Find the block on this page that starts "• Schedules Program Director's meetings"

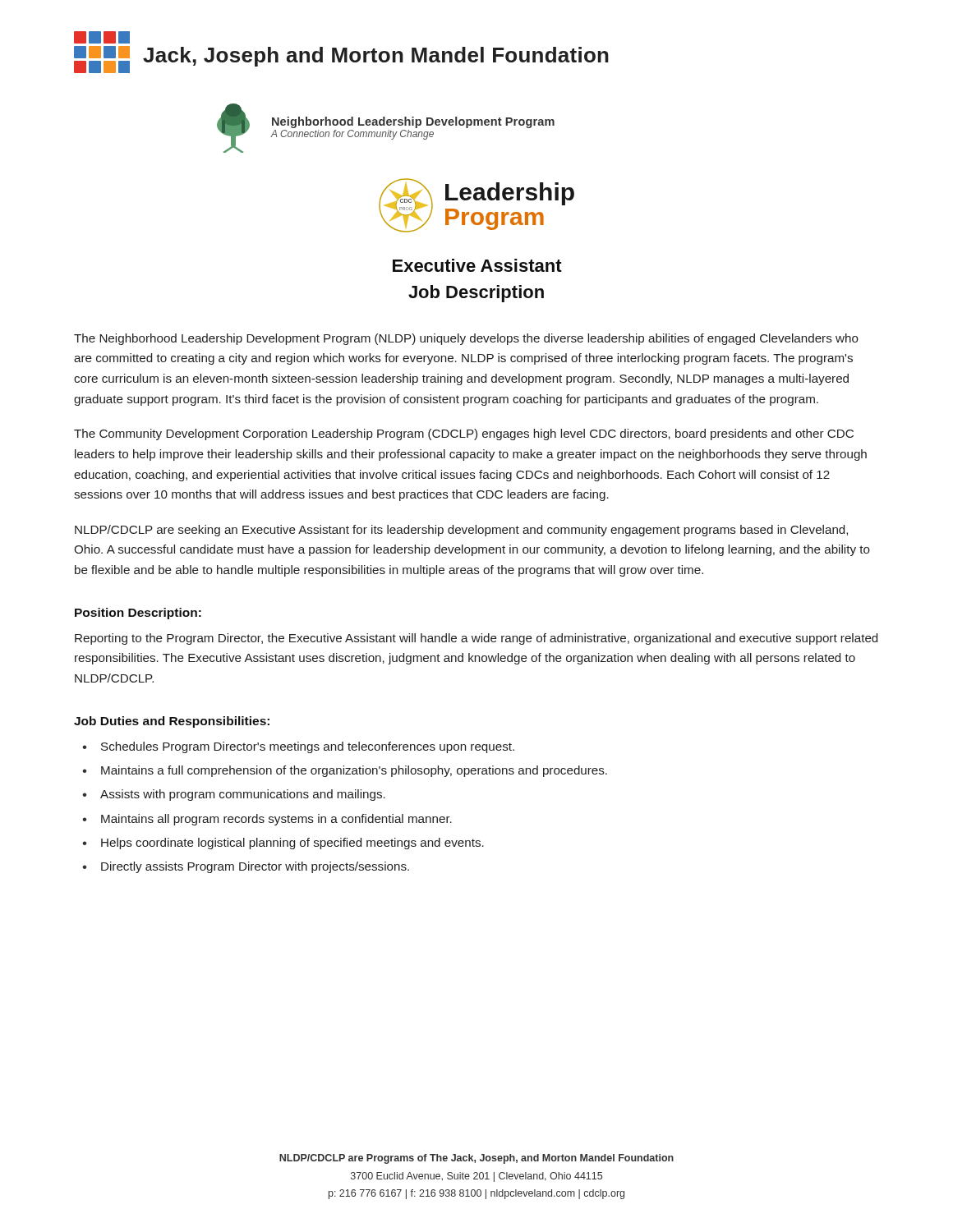[x=299, y=747]
